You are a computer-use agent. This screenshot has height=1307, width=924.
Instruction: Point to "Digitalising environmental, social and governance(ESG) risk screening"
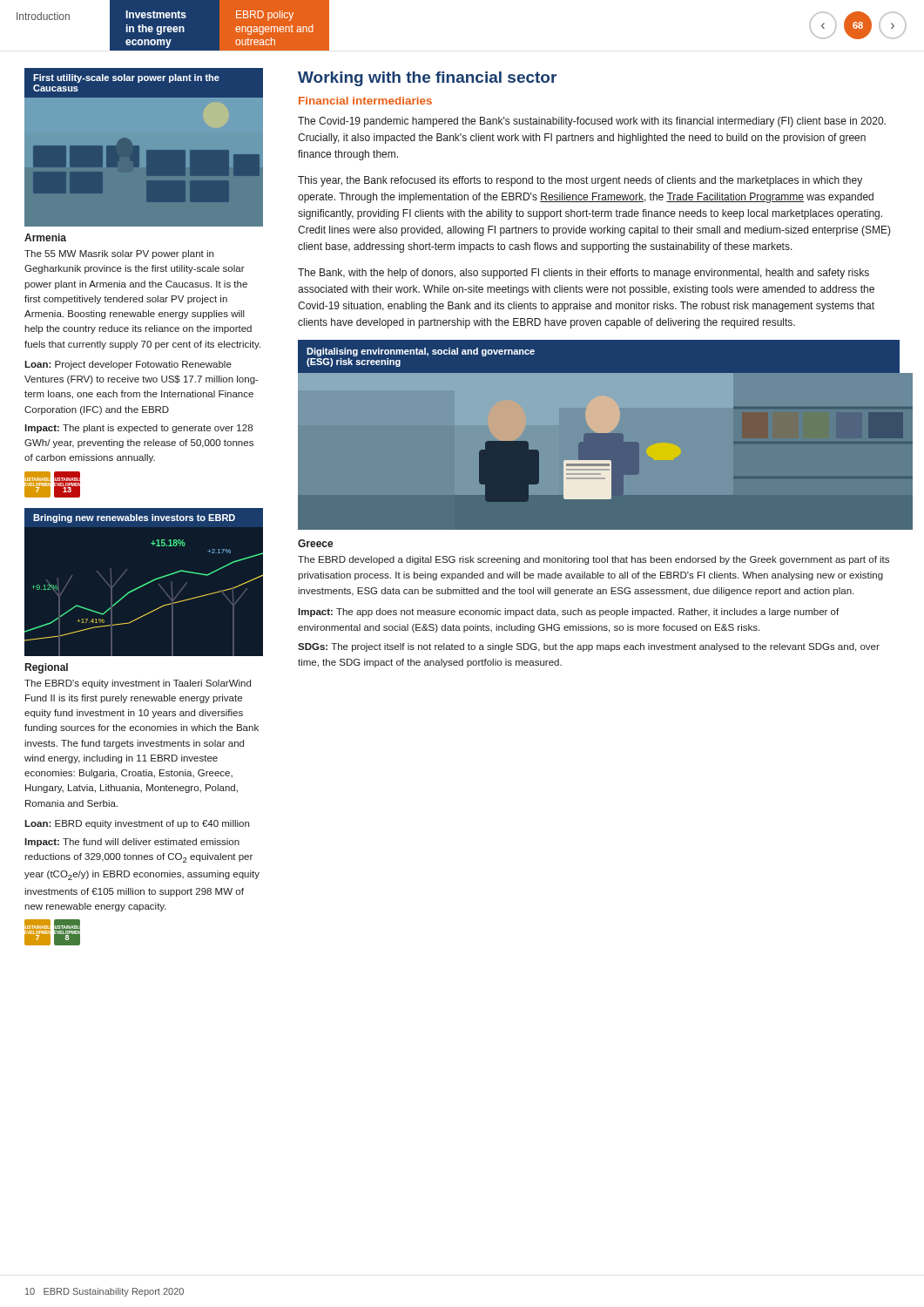pos(421,357)
